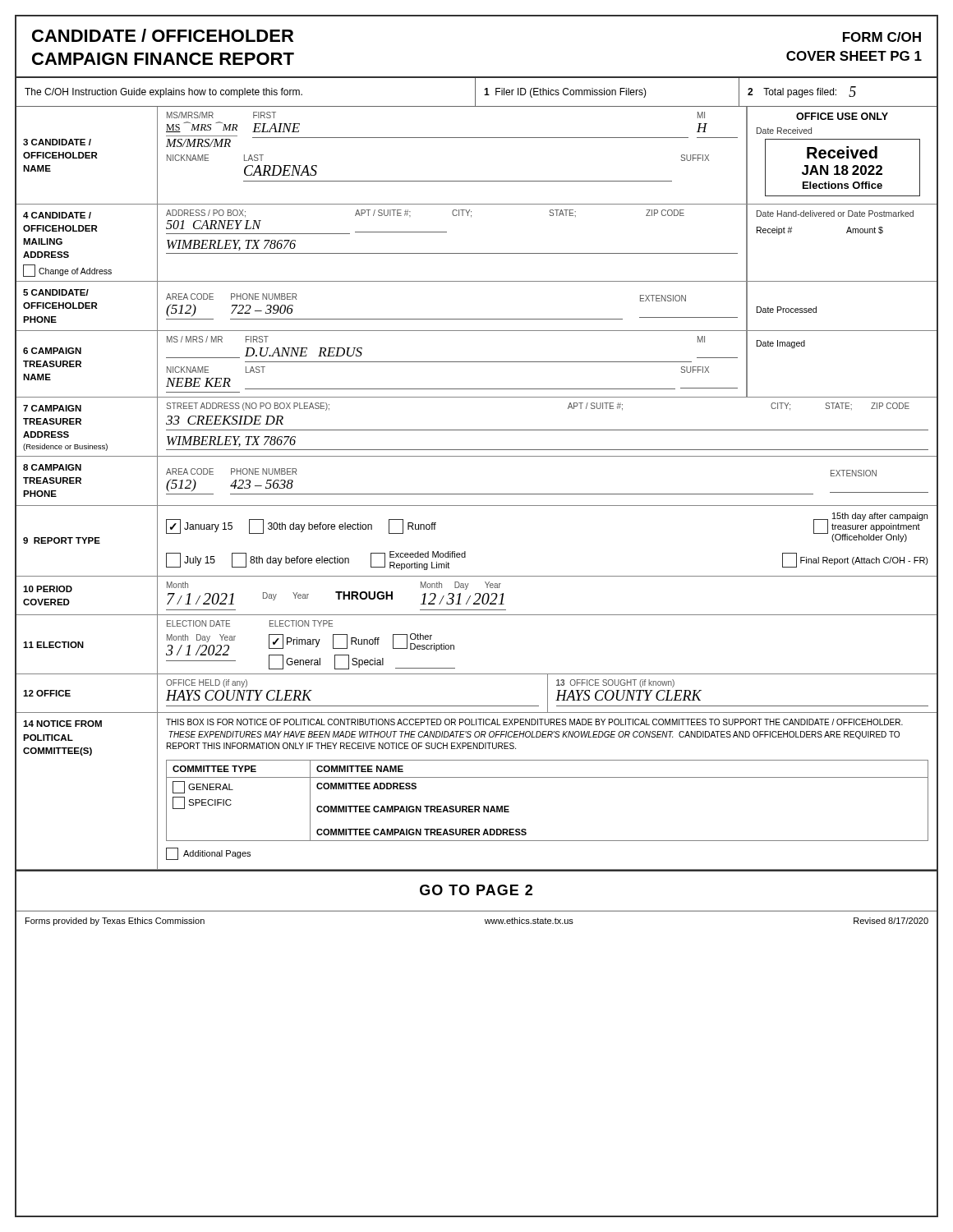Point to "8 CAMPAIGN TREASURER PHONE"
953x1232 pixels.
point(87,481)
